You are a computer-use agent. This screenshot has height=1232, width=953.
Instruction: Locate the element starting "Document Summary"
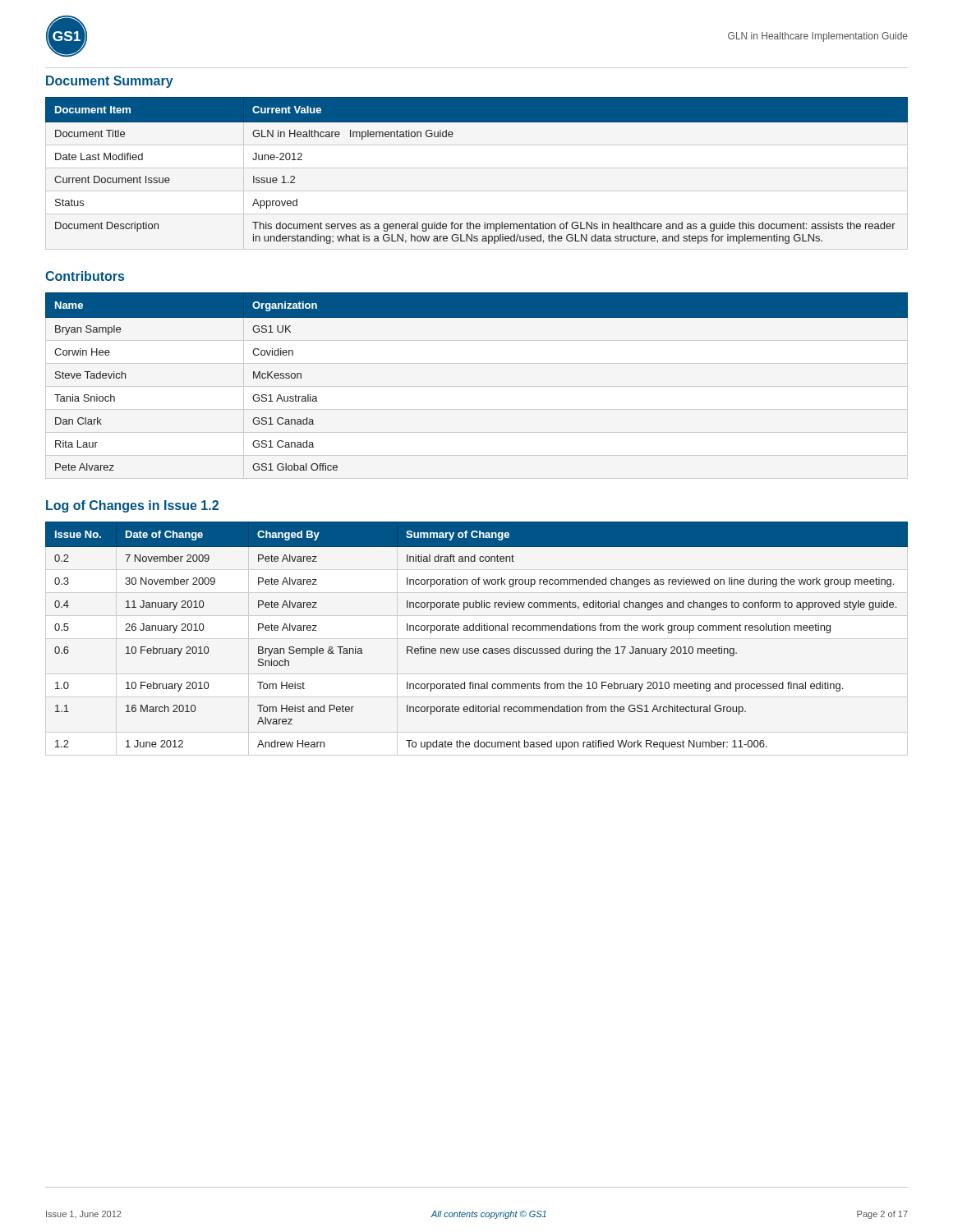[x=109, y=81]
